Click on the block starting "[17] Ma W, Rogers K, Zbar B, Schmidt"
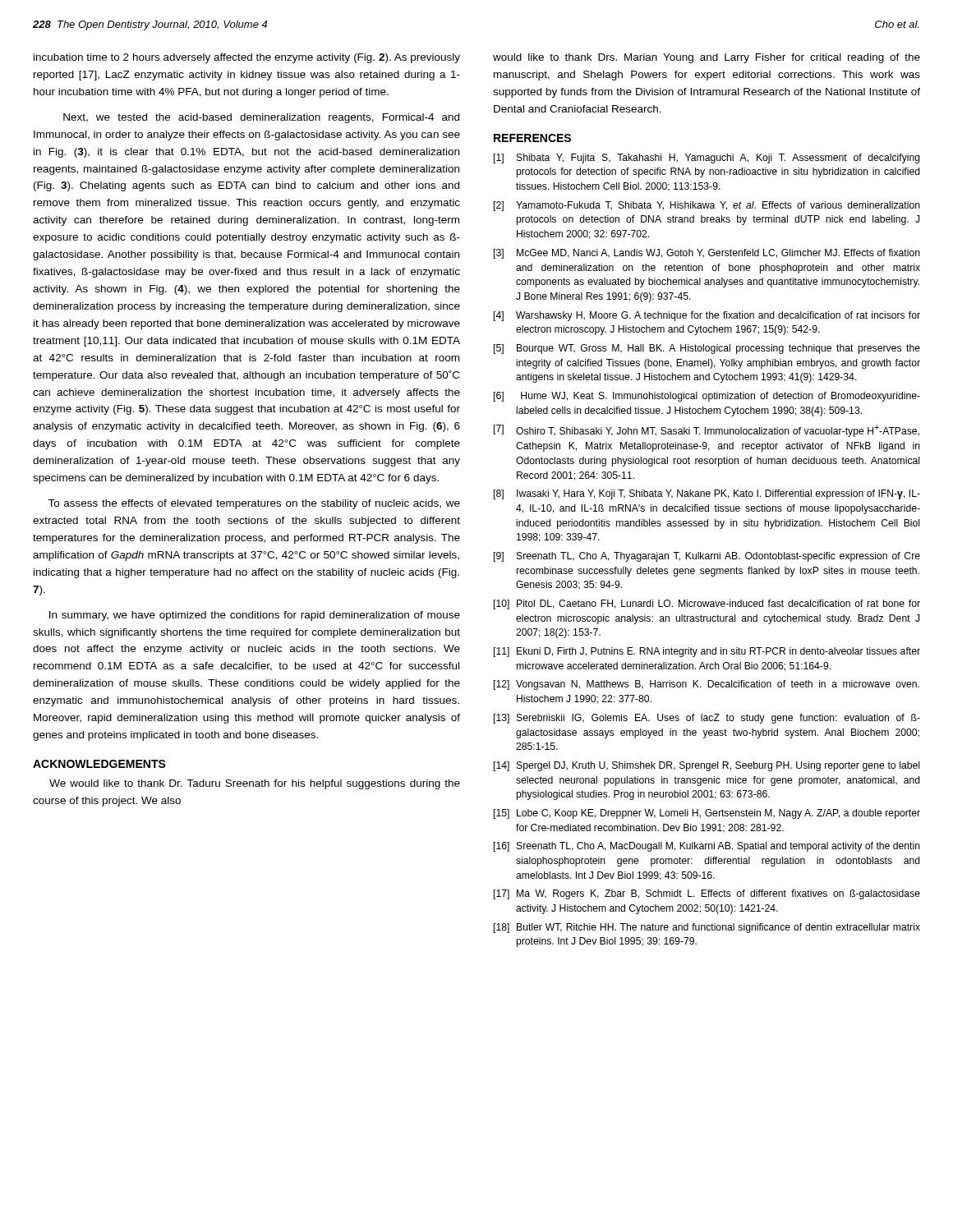Viewport: 953px width, 1232px height. pyautogui.click(x=707, y=902)
